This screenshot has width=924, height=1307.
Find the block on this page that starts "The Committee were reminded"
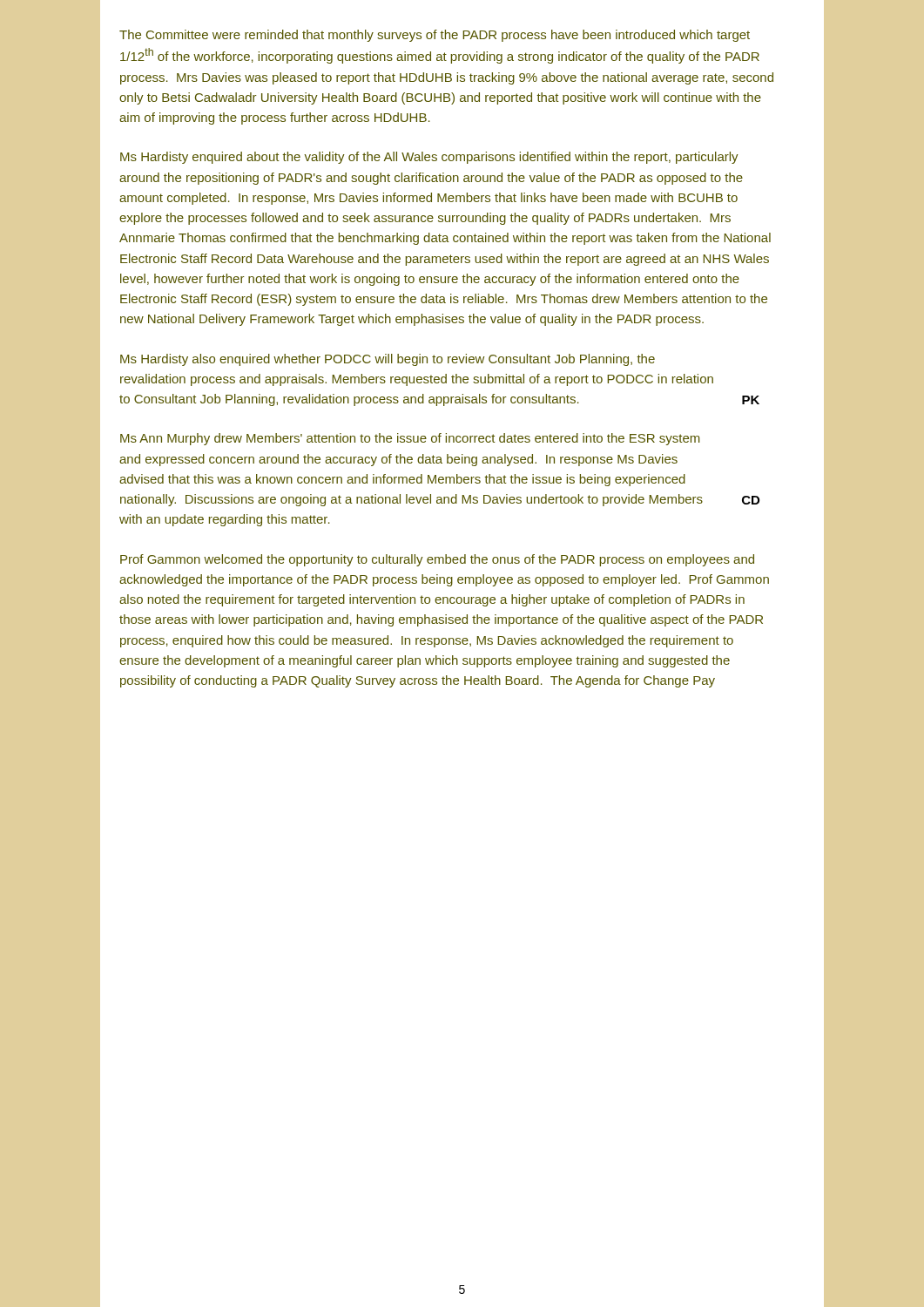point(447,76)
